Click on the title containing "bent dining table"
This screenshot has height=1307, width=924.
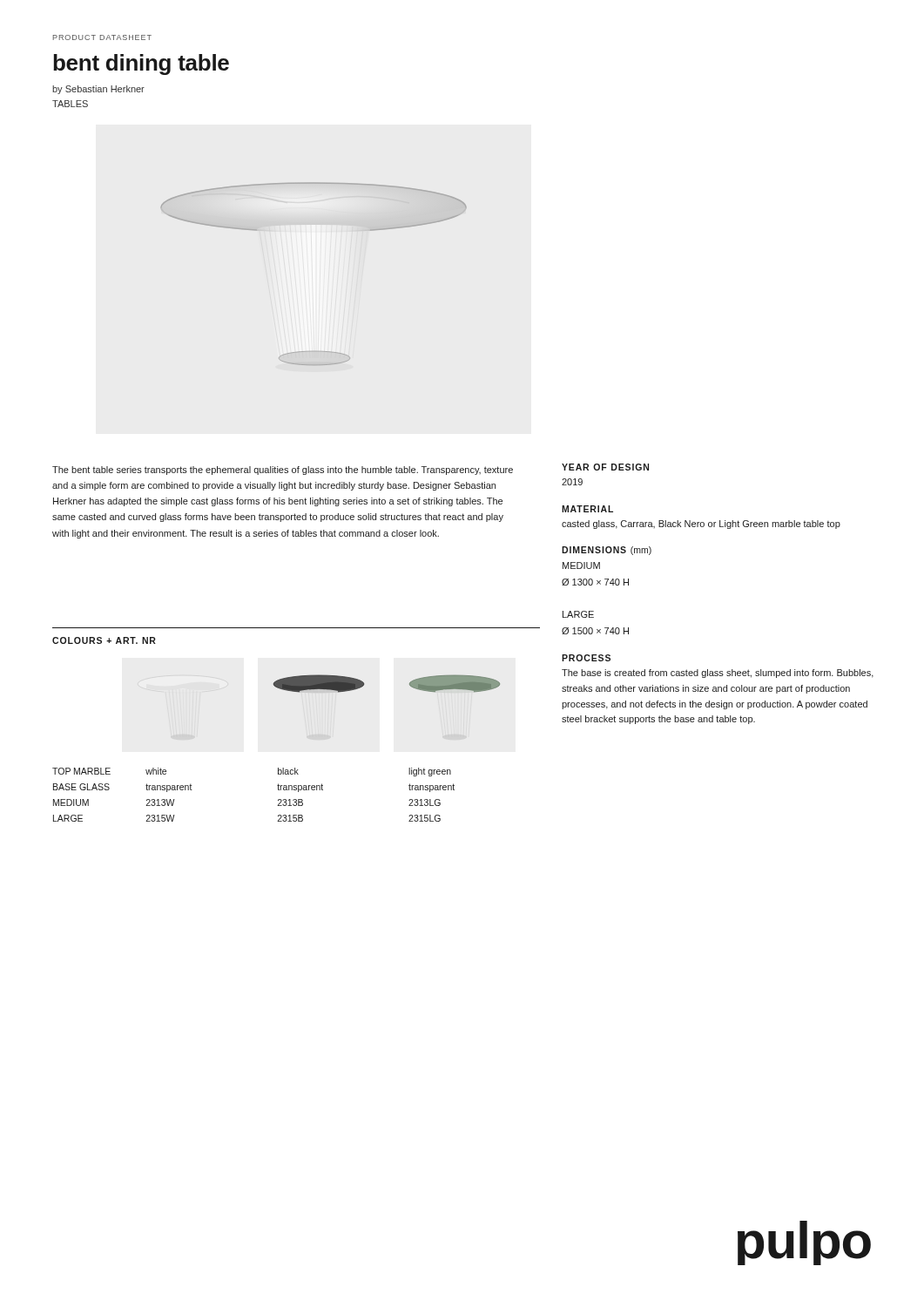141,63
